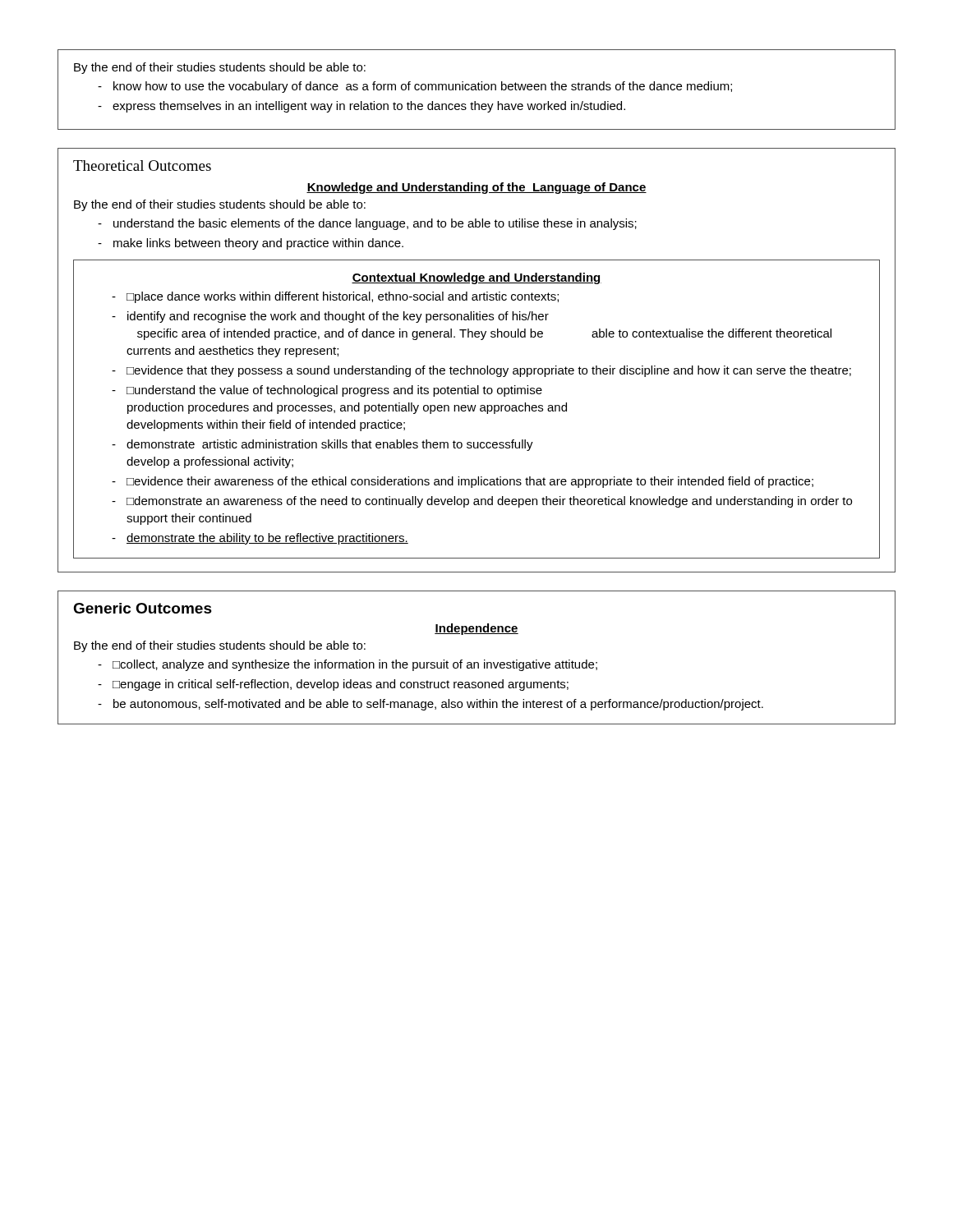Where is the passage that starts "understand the basic elements of the"?
The image size is (953, 1232).
click(375, 223)
